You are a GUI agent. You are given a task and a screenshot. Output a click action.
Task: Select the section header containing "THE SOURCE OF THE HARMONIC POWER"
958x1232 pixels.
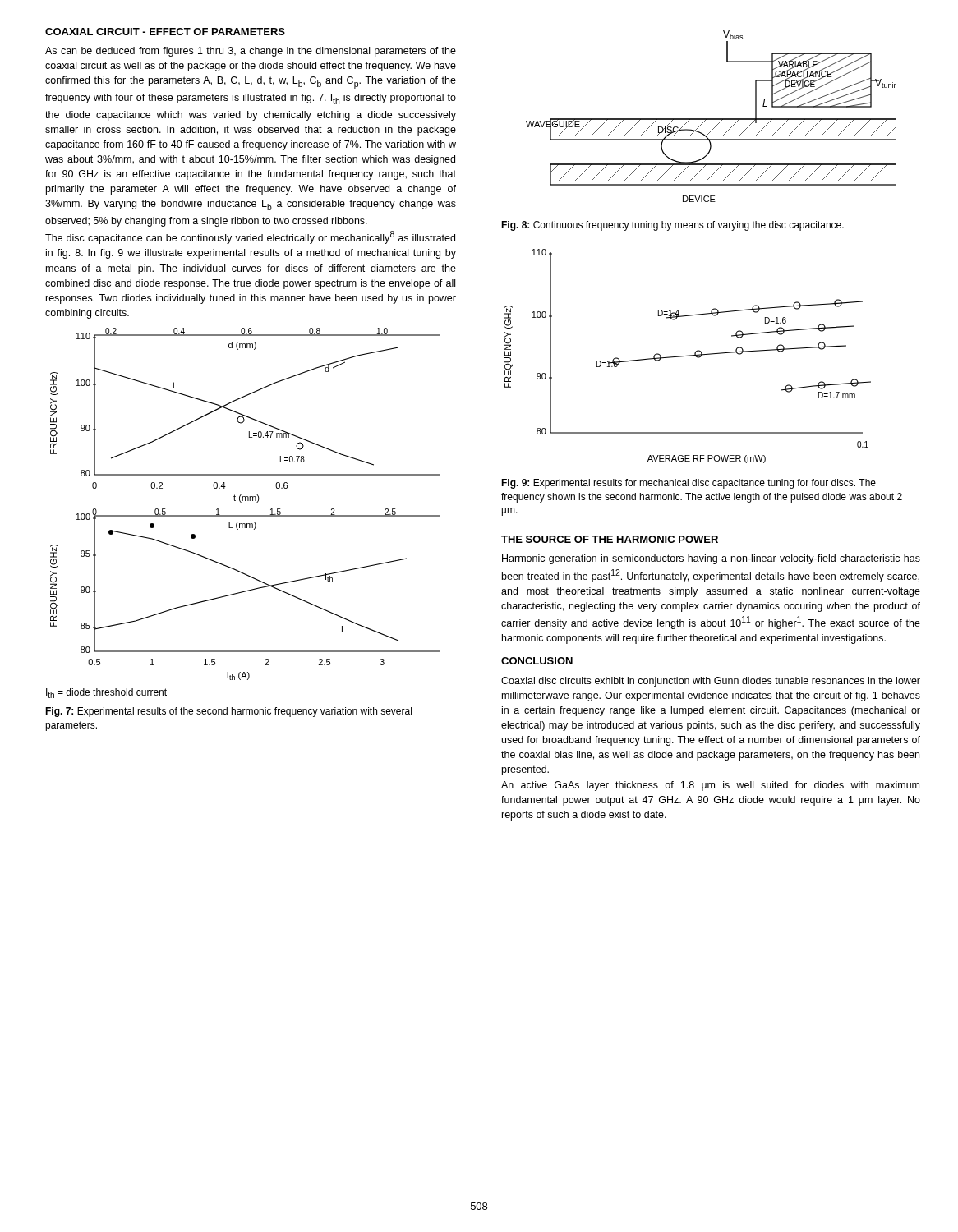coord(610,539)
